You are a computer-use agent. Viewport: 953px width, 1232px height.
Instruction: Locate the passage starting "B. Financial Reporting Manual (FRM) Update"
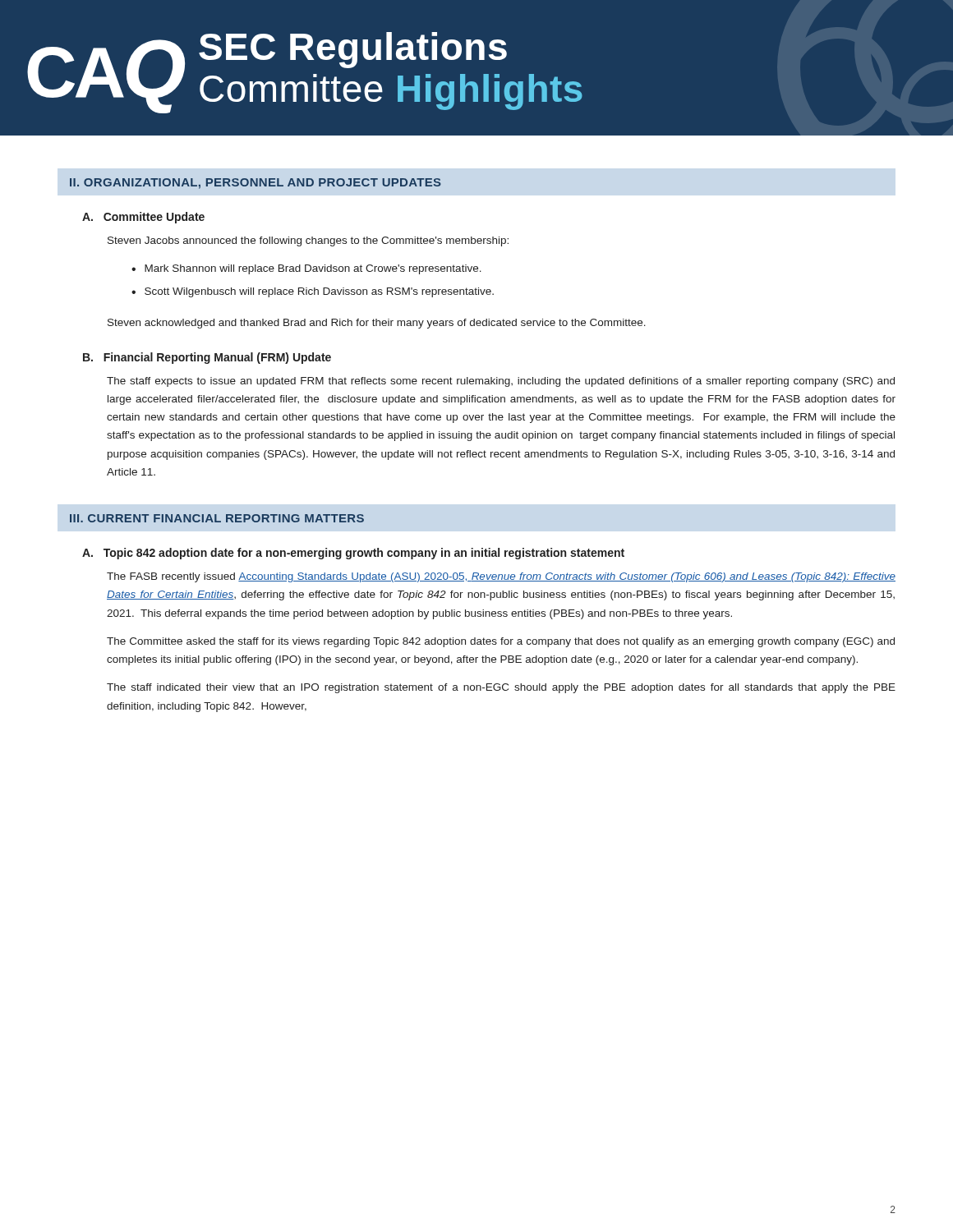tap(207, 357)
